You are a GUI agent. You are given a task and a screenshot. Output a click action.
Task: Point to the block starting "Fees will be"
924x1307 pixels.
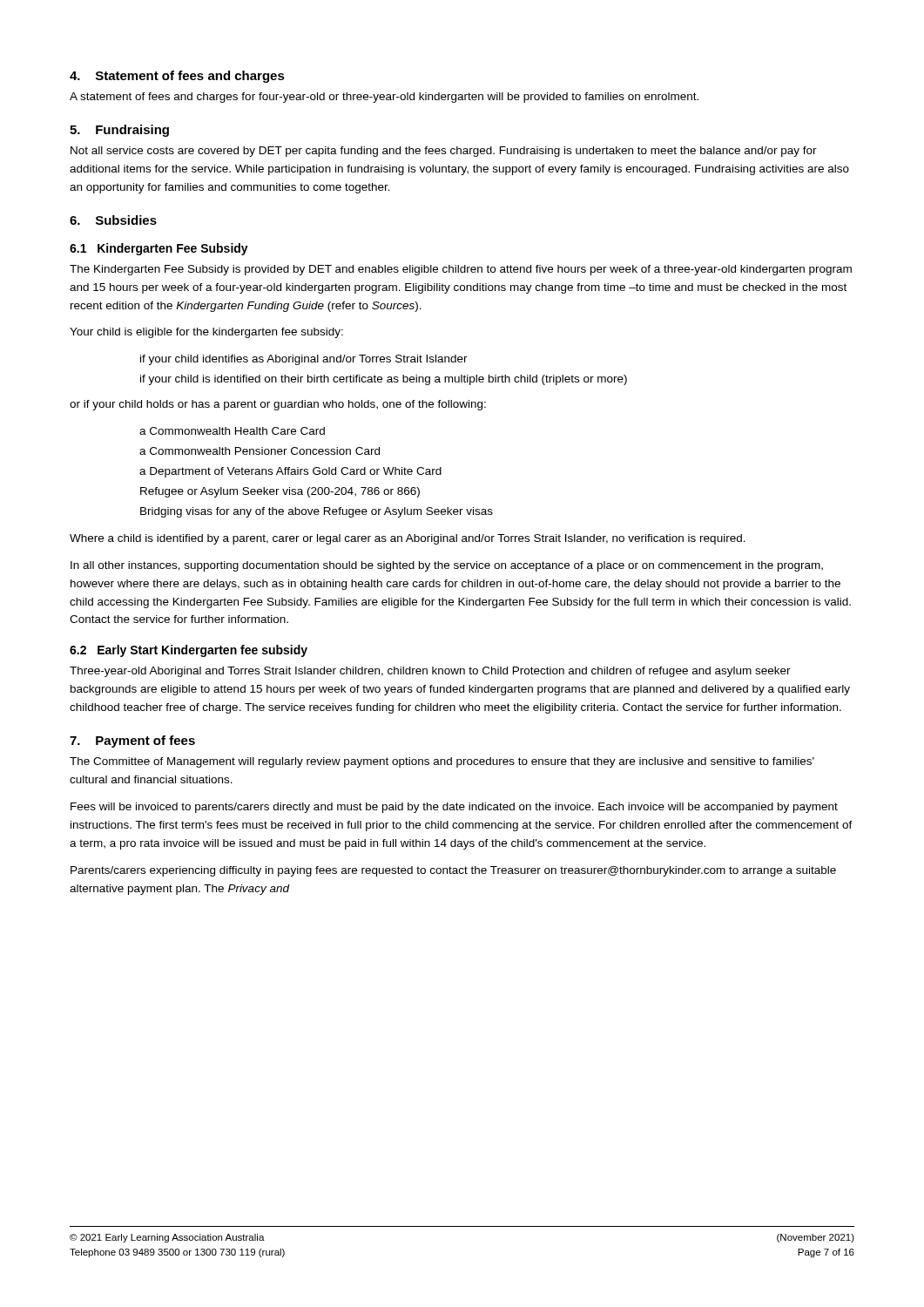pos(461,825)
